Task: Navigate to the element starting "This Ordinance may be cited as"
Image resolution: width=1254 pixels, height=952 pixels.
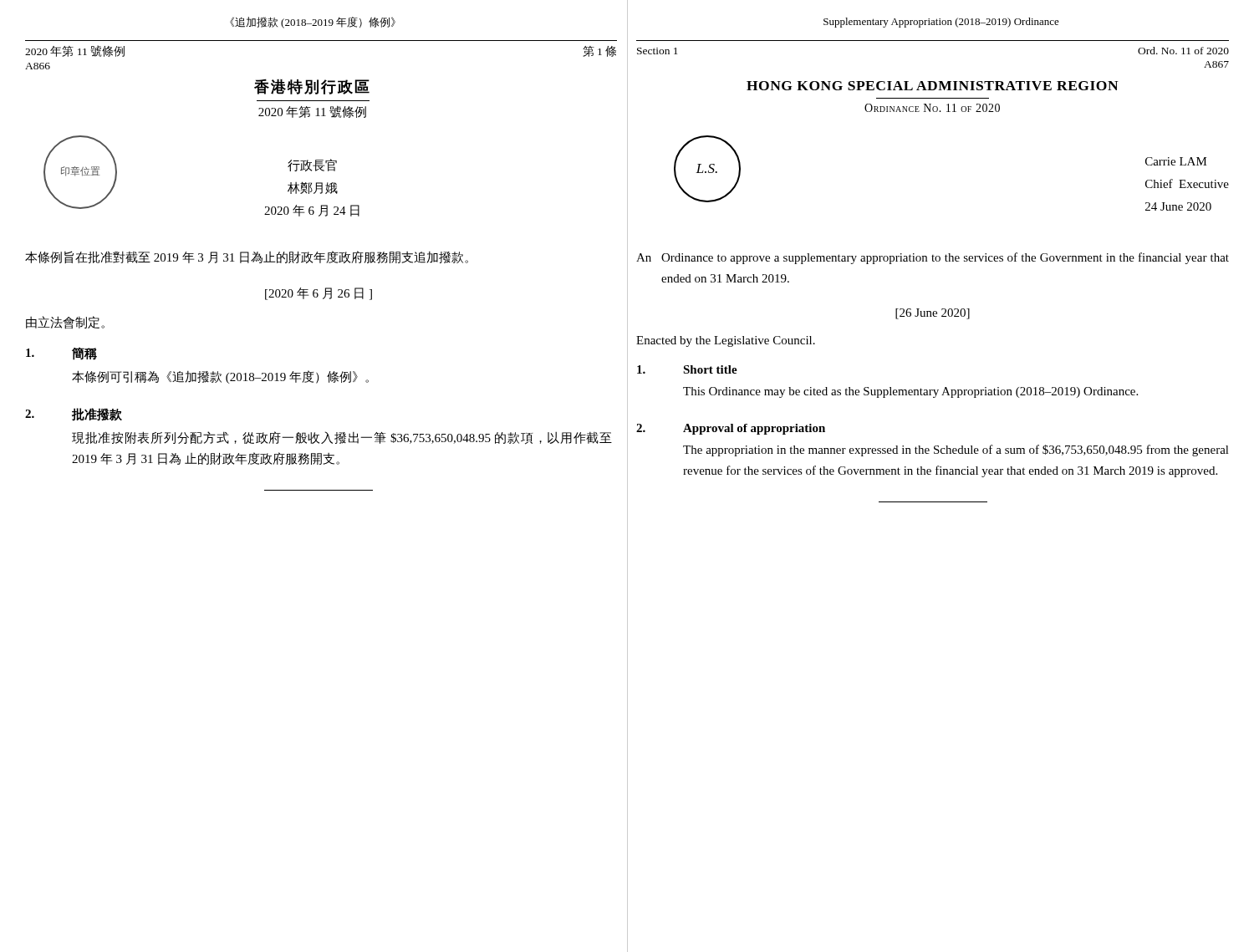Action: pos(911,391)
